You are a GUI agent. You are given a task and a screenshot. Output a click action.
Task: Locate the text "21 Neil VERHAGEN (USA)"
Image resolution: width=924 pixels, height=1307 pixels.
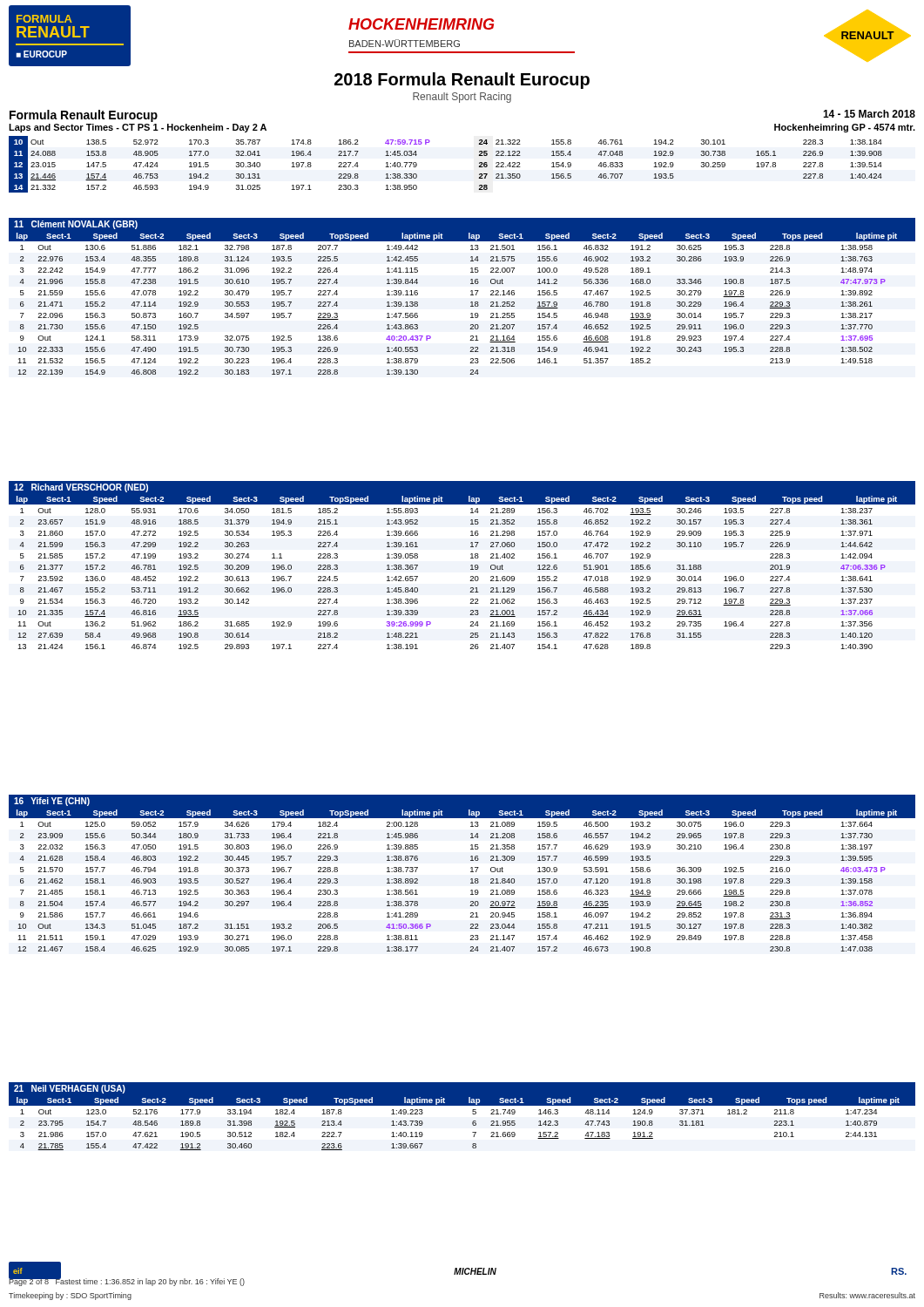pyautogui.click(x=462, y=1089)
